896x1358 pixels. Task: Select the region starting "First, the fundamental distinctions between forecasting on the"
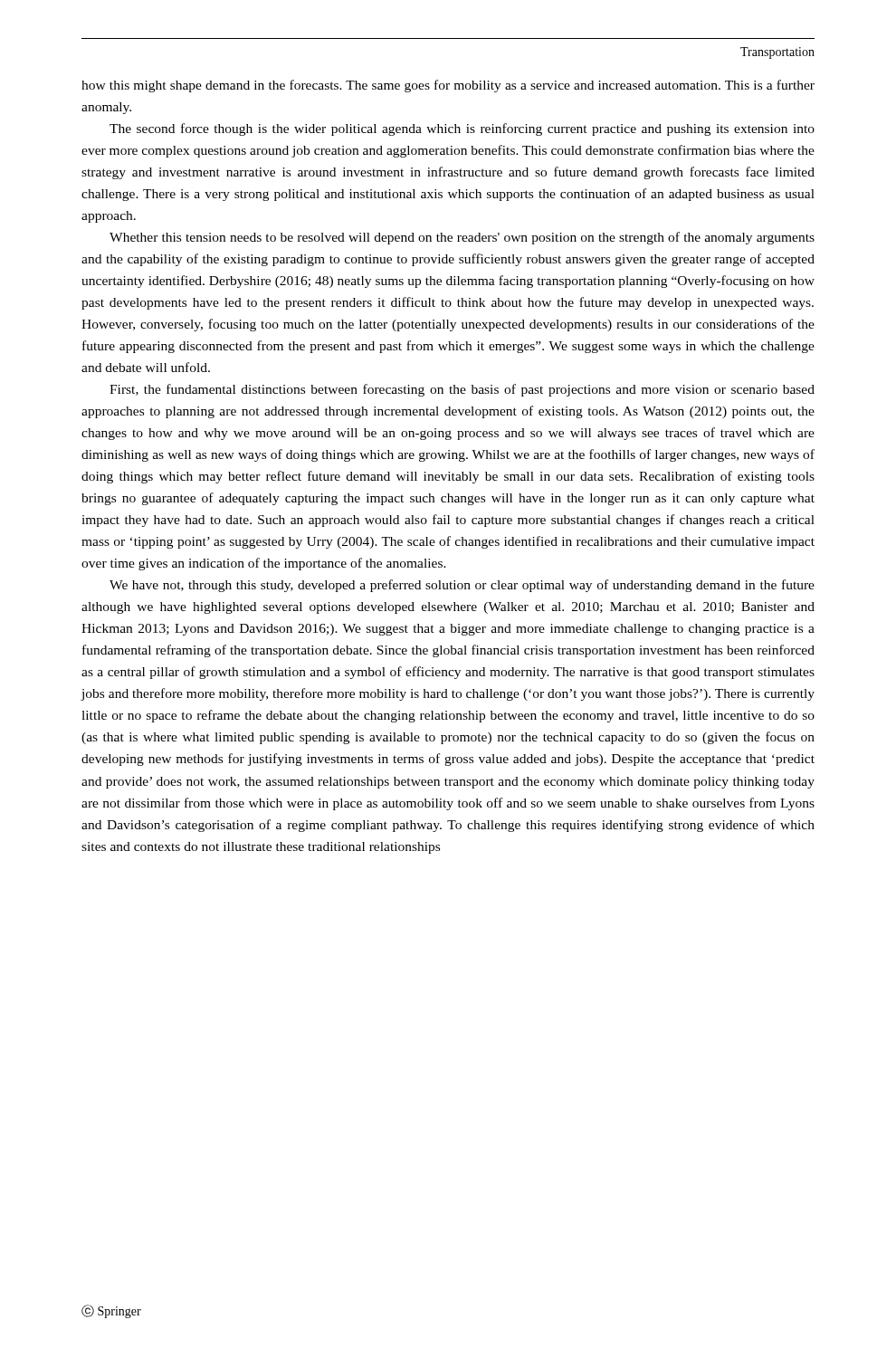(x=448, y=476)
